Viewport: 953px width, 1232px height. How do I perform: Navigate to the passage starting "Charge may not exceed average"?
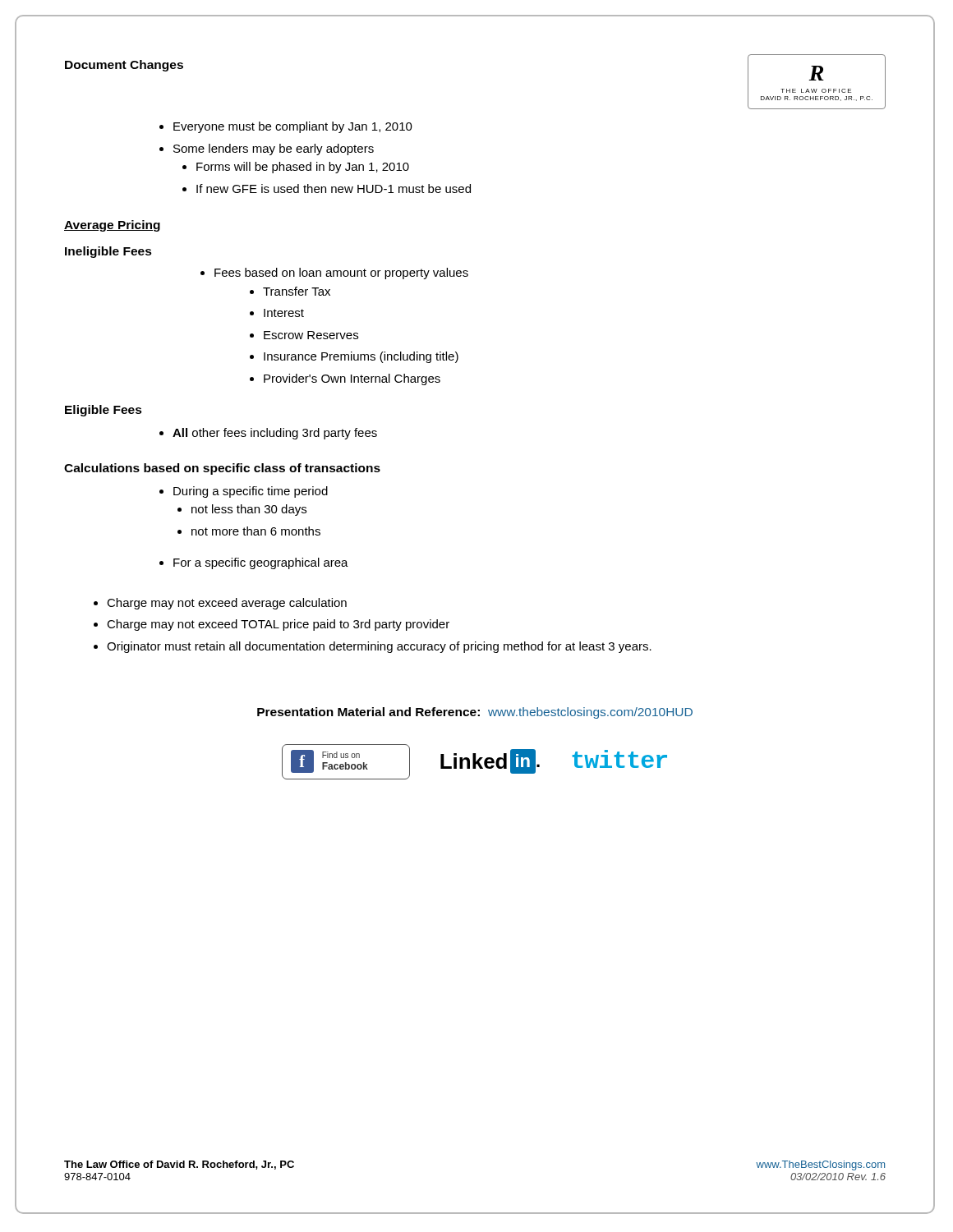pos(227,604)
